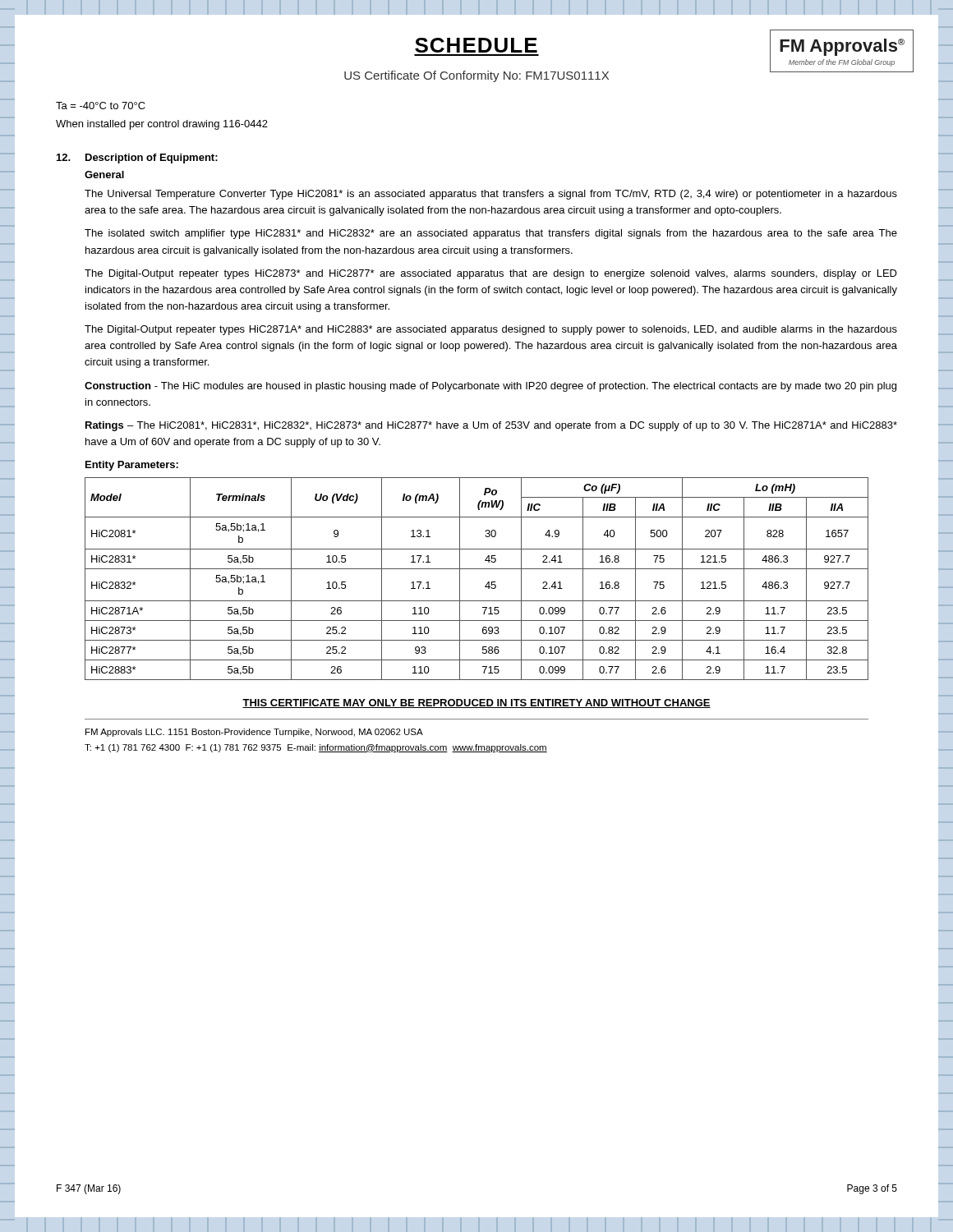Click the table
Screen dimensions: 1232x953
[476, 579]
